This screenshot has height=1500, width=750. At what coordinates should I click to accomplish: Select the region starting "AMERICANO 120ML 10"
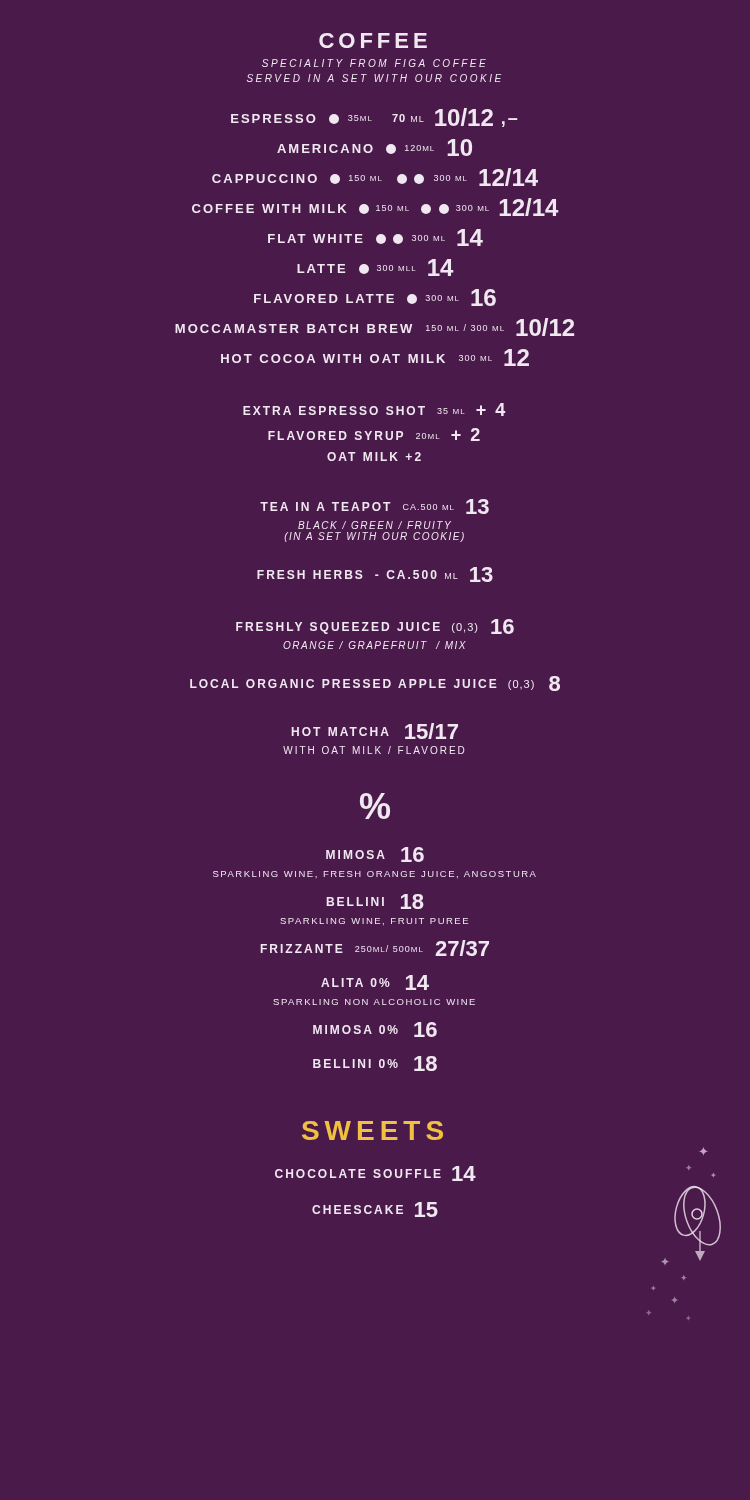(x=375, y=148)
